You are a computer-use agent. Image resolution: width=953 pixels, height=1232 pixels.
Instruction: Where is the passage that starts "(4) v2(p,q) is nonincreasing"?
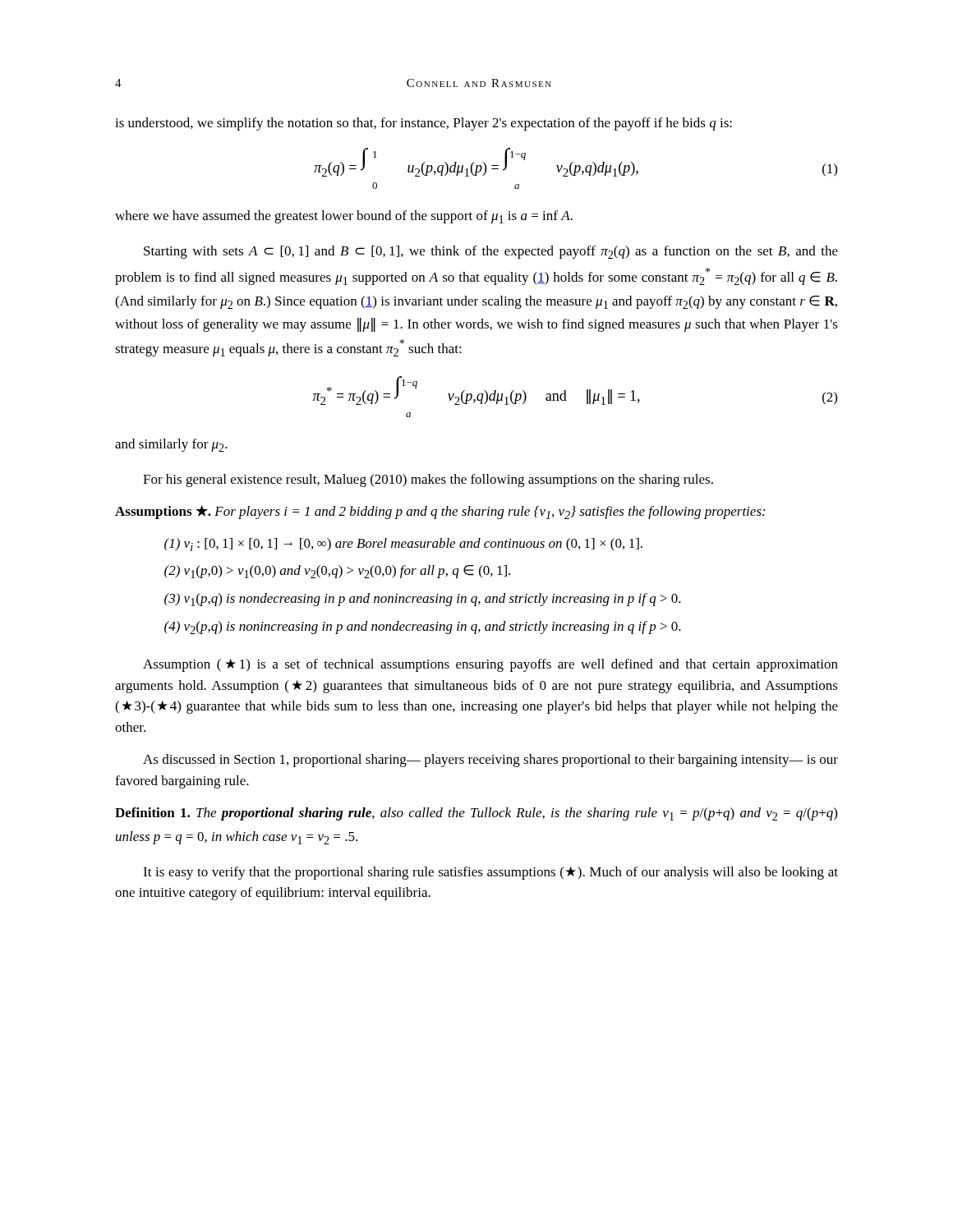[423, 627]
